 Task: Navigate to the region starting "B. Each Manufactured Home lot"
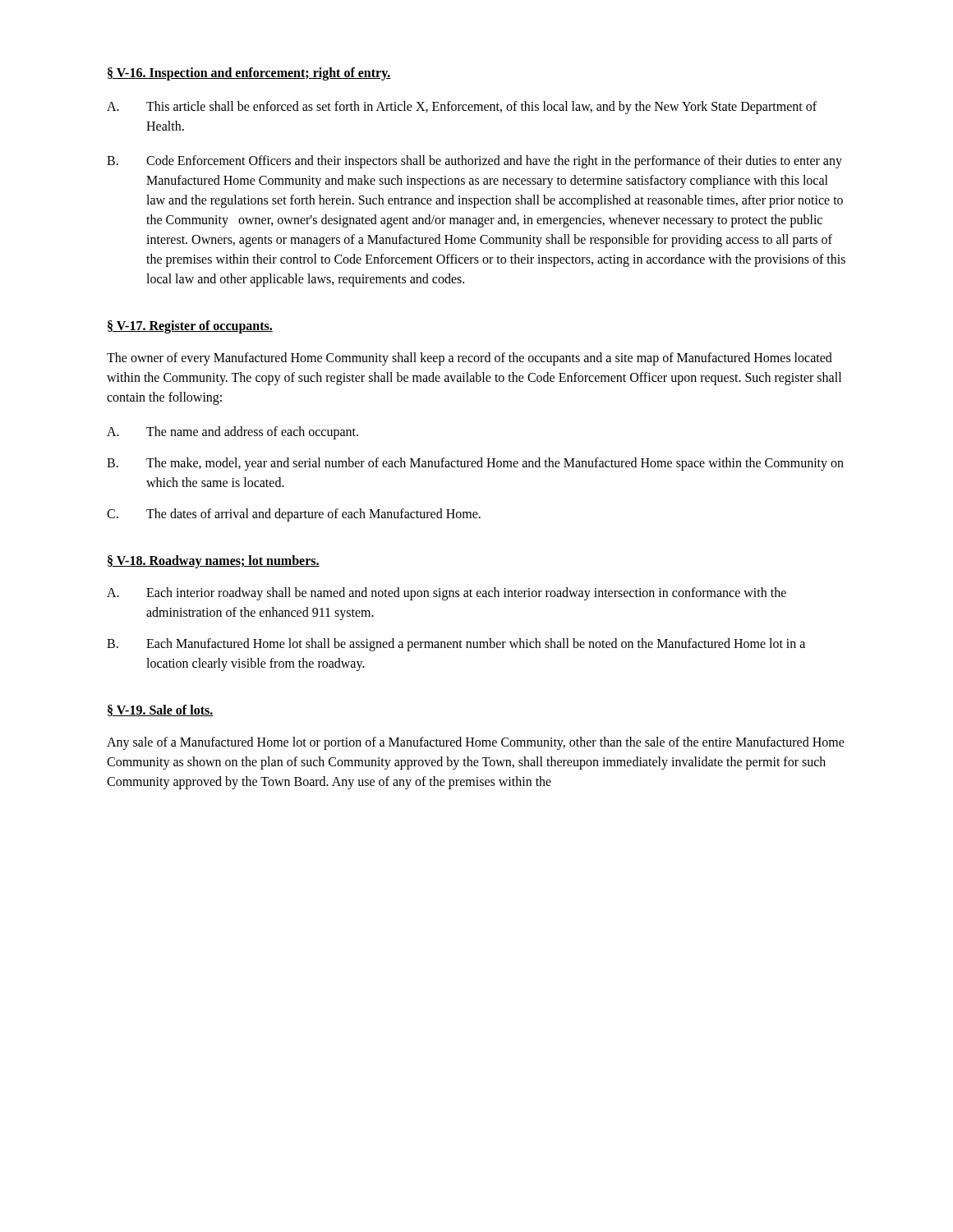tap(476, 654)
